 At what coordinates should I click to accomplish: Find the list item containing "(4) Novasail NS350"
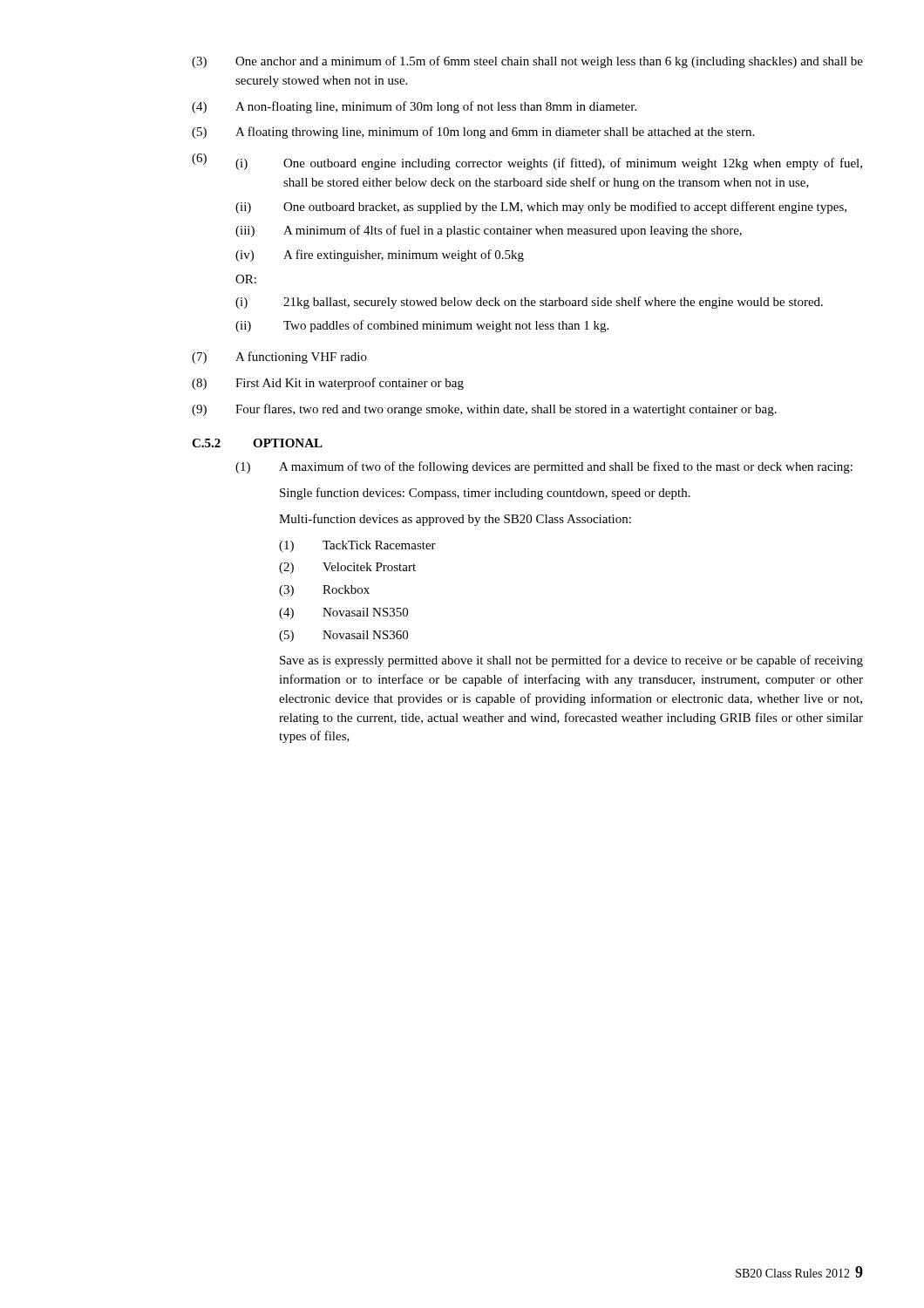[x=343, y=613]
